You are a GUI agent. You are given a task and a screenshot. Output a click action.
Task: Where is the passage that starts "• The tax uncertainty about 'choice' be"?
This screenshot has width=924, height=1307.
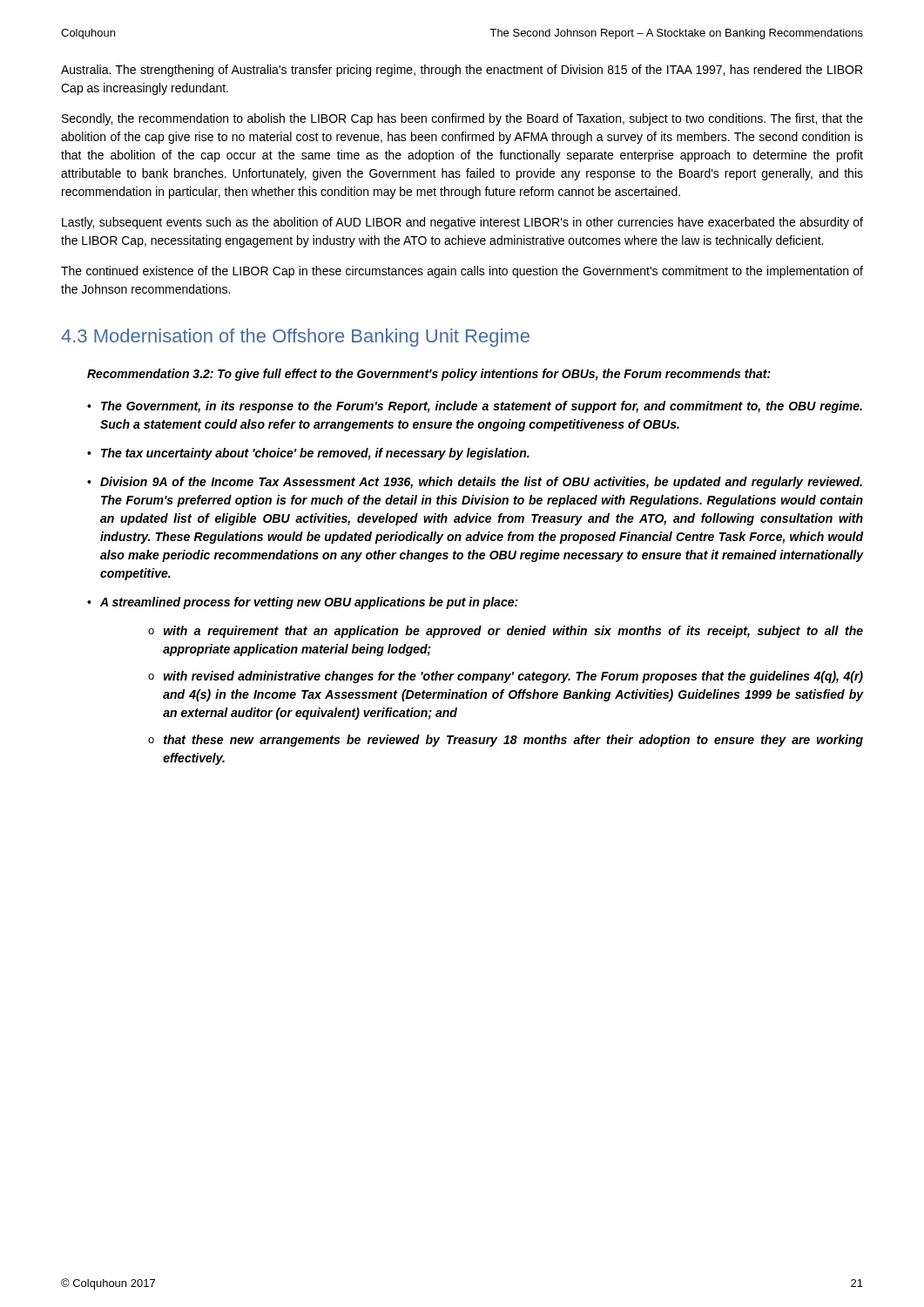click(309, 454)
